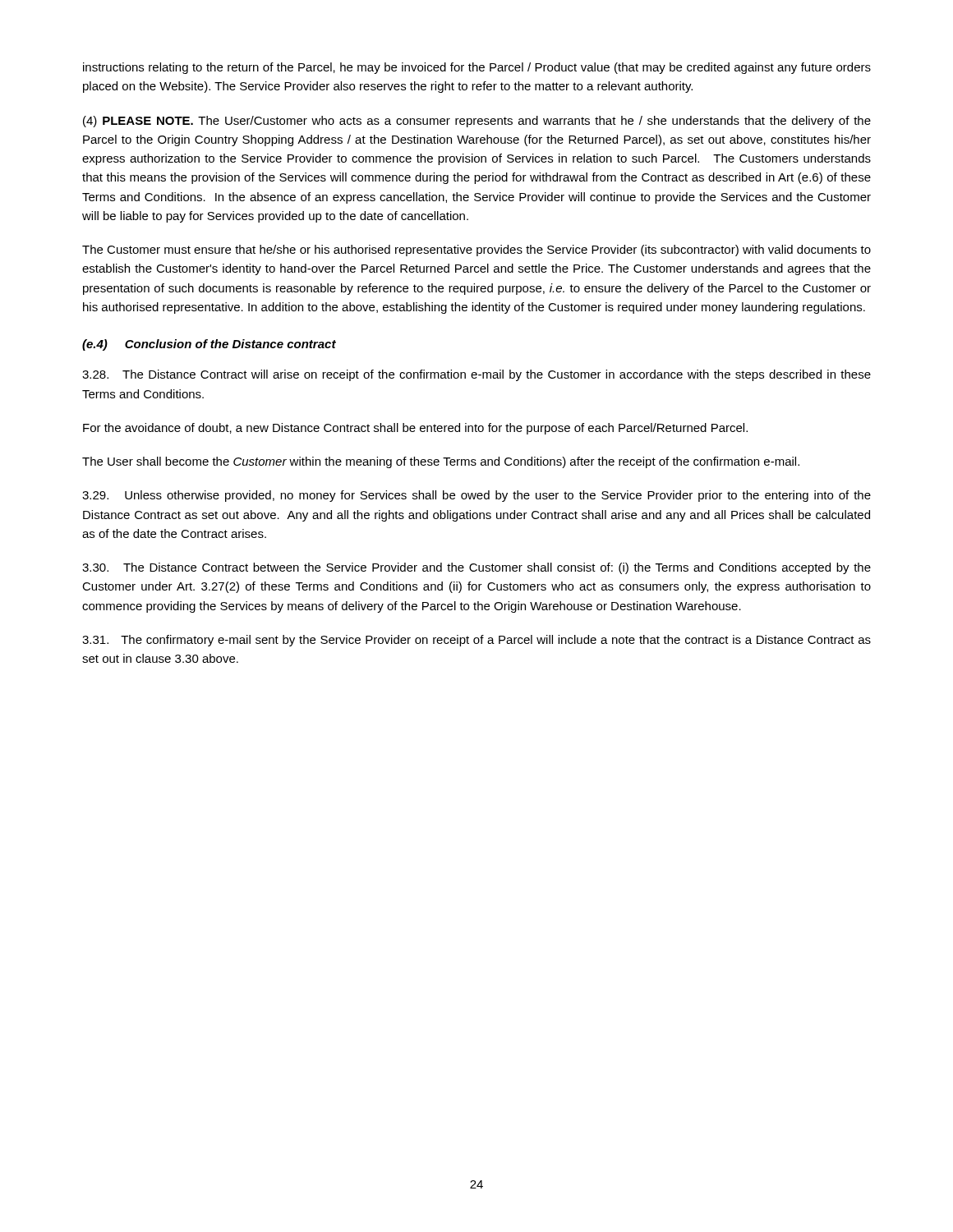Image resolution: width=953 pixels, height=1232 pixels.
Task: Locate the passage starting "29. Unless otherwise provided, no money for Services"
Action: click(476, 514)
